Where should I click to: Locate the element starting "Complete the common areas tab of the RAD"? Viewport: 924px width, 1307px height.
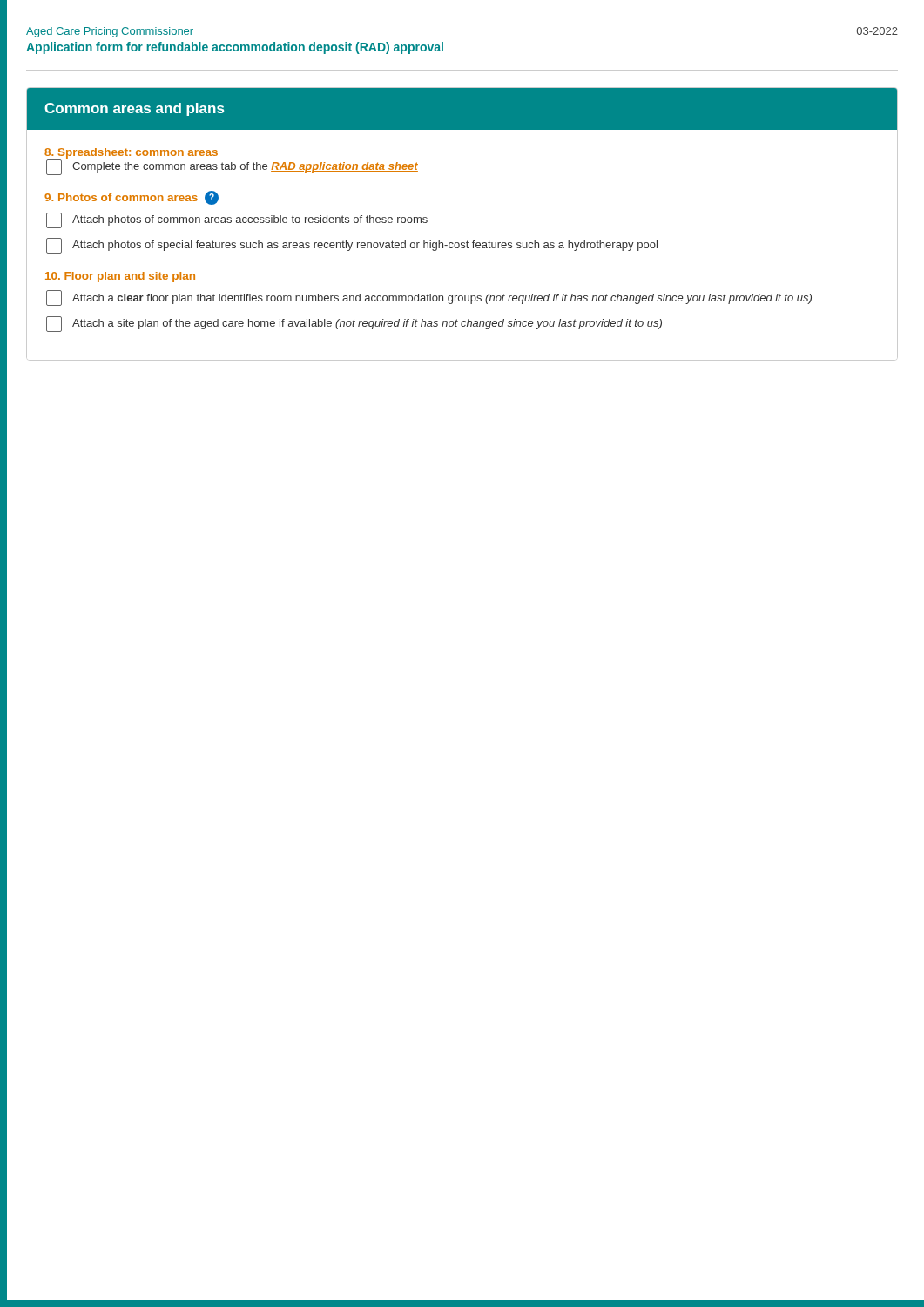(232, 167)
